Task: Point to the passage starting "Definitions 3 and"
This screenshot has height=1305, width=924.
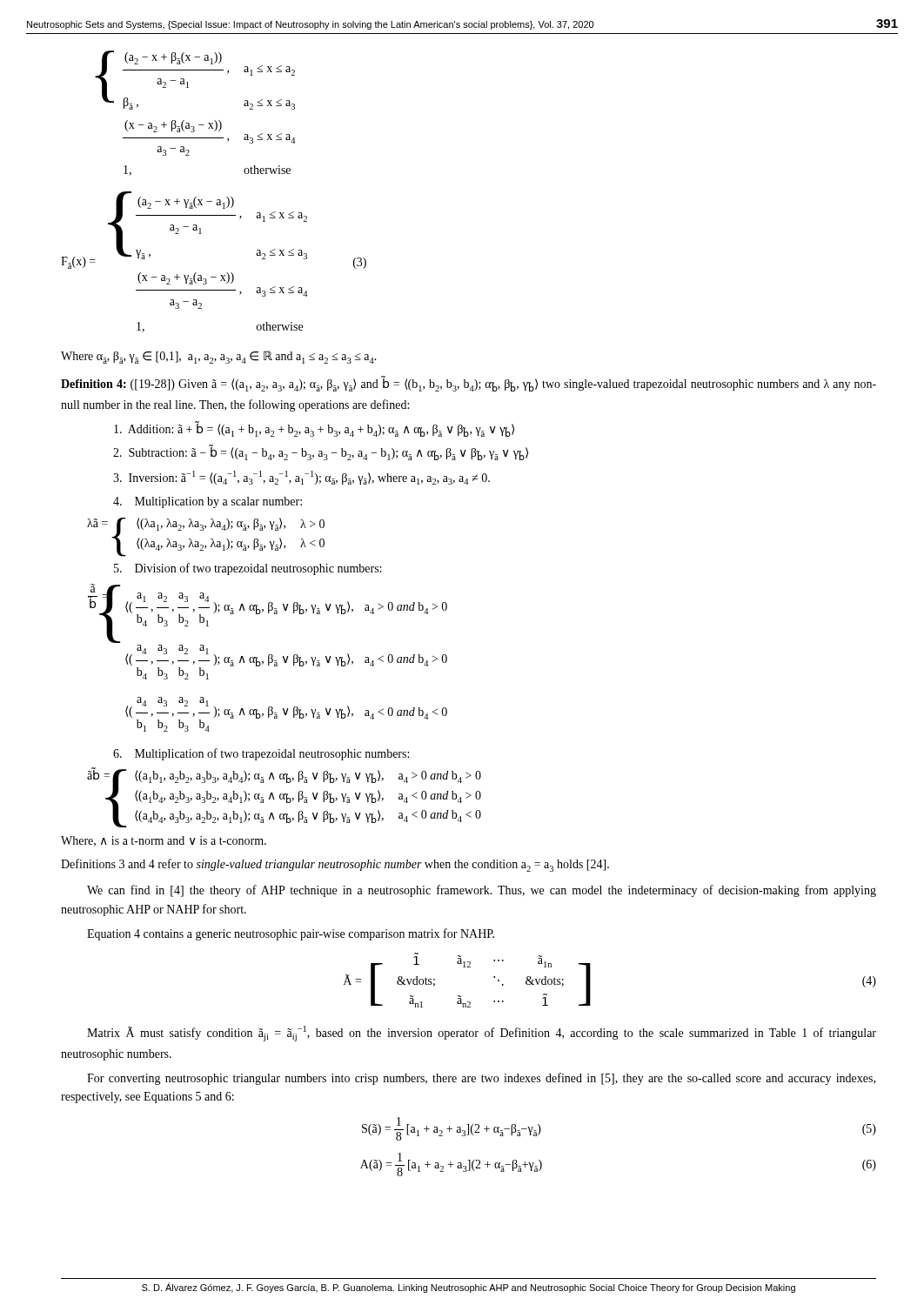Action: (x=335, y=866)
